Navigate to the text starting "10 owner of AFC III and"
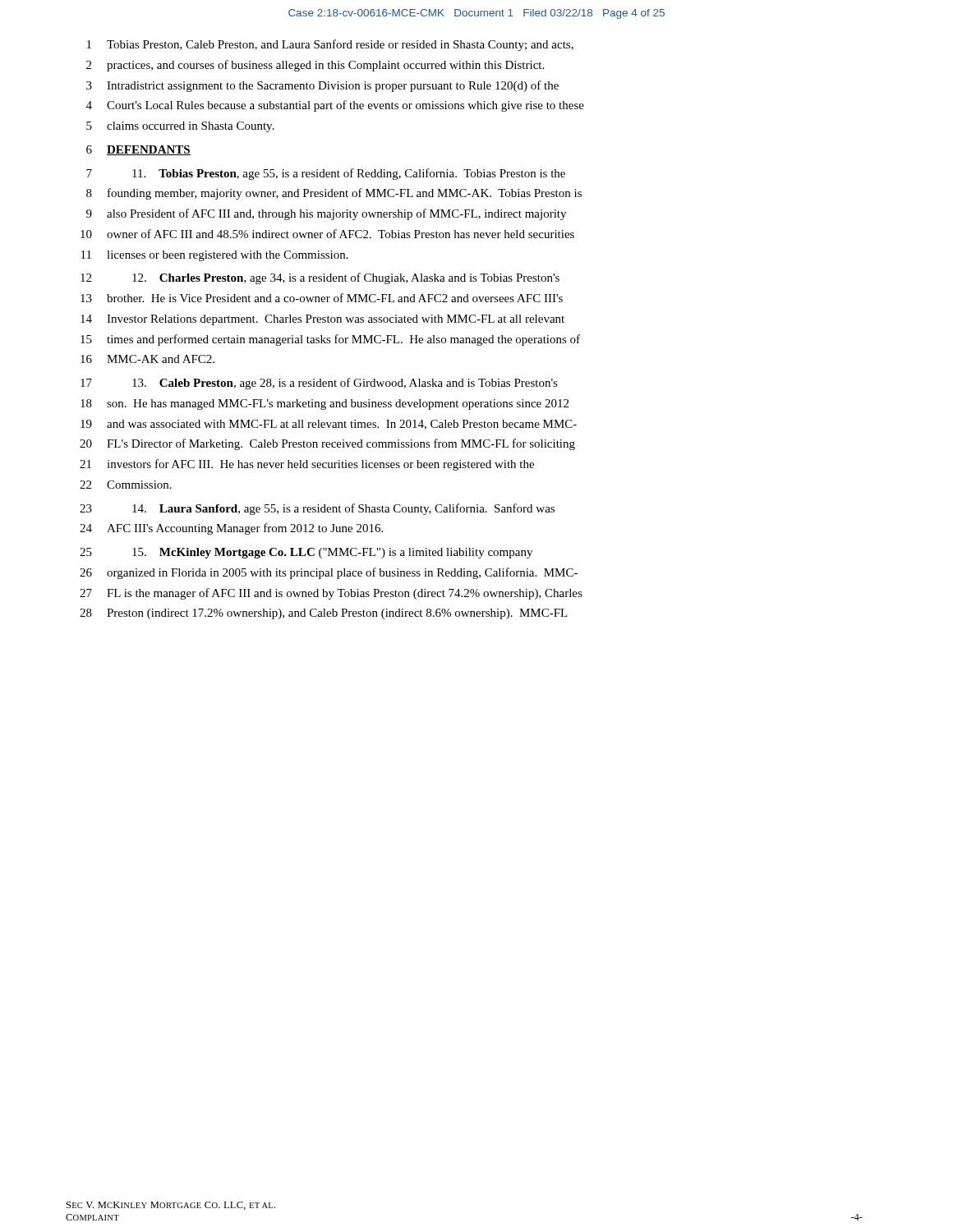Screen dimensions: 1232x953 click(x=476, y=234)
